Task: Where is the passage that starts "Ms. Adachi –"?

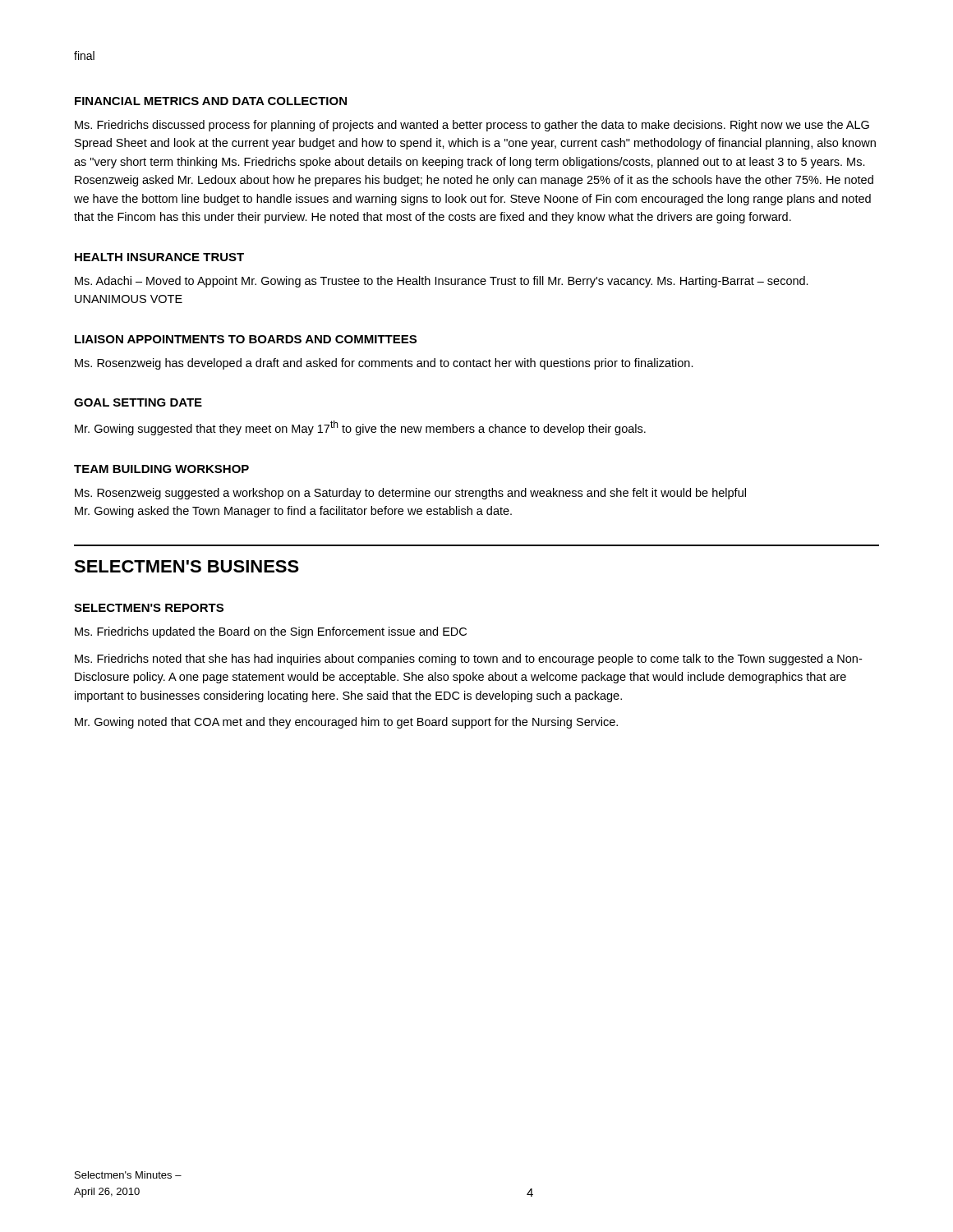Action: coord(441,290)
